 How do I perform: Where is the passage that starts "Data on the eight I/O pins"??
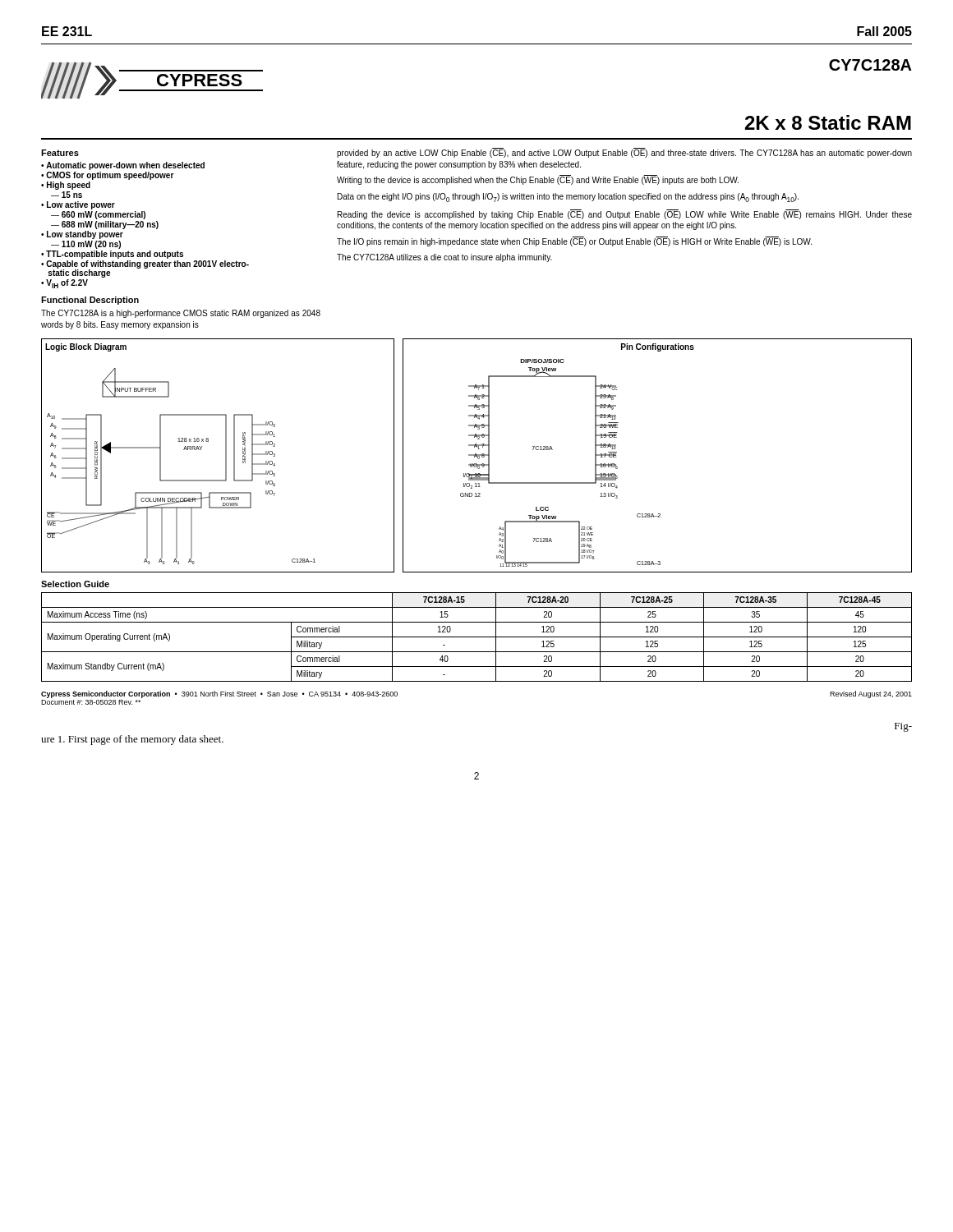(x=568, y=198)
